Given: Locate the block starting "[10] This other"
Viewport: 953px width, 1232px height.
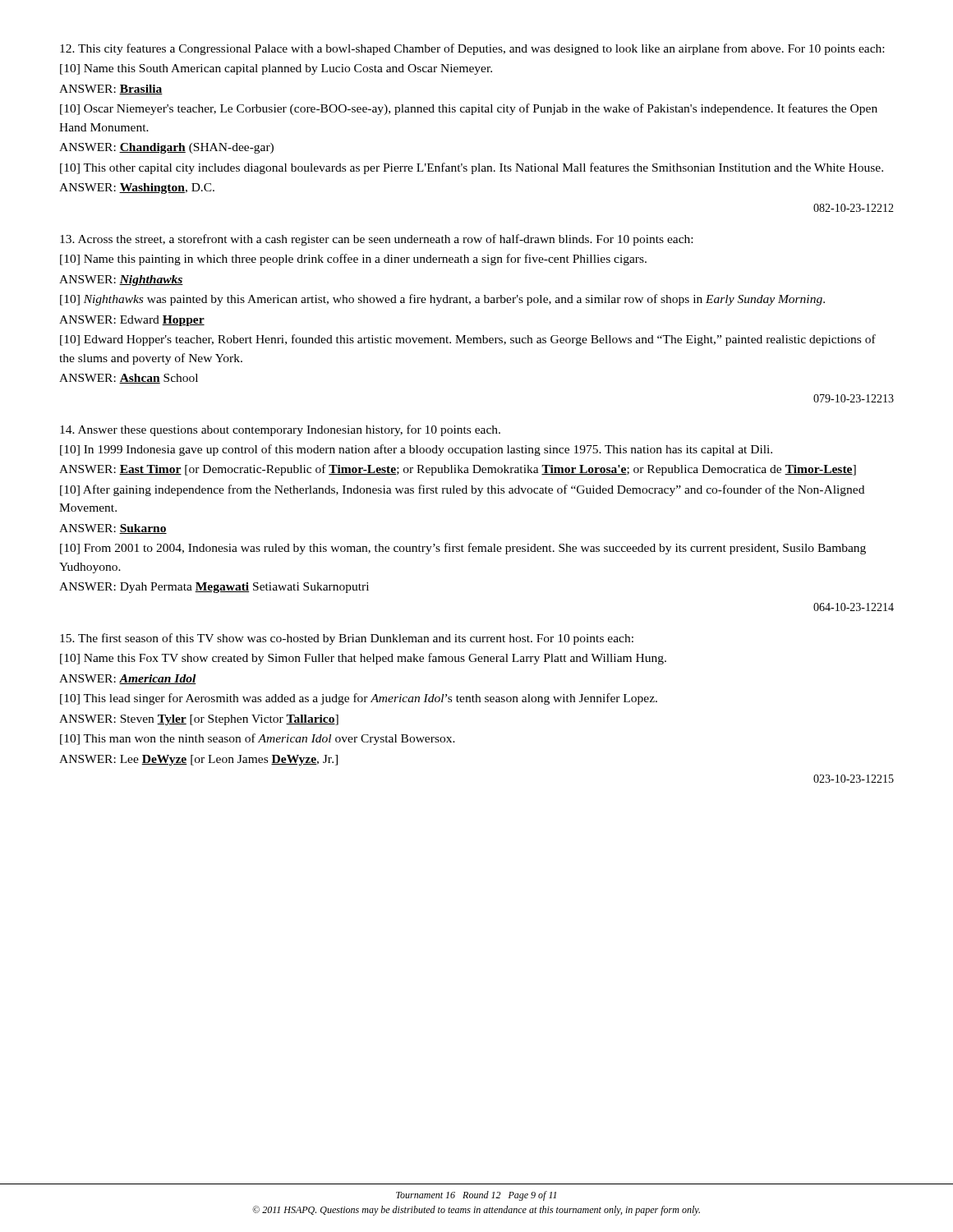Looking at the screenshot, I should coord(472,167).
